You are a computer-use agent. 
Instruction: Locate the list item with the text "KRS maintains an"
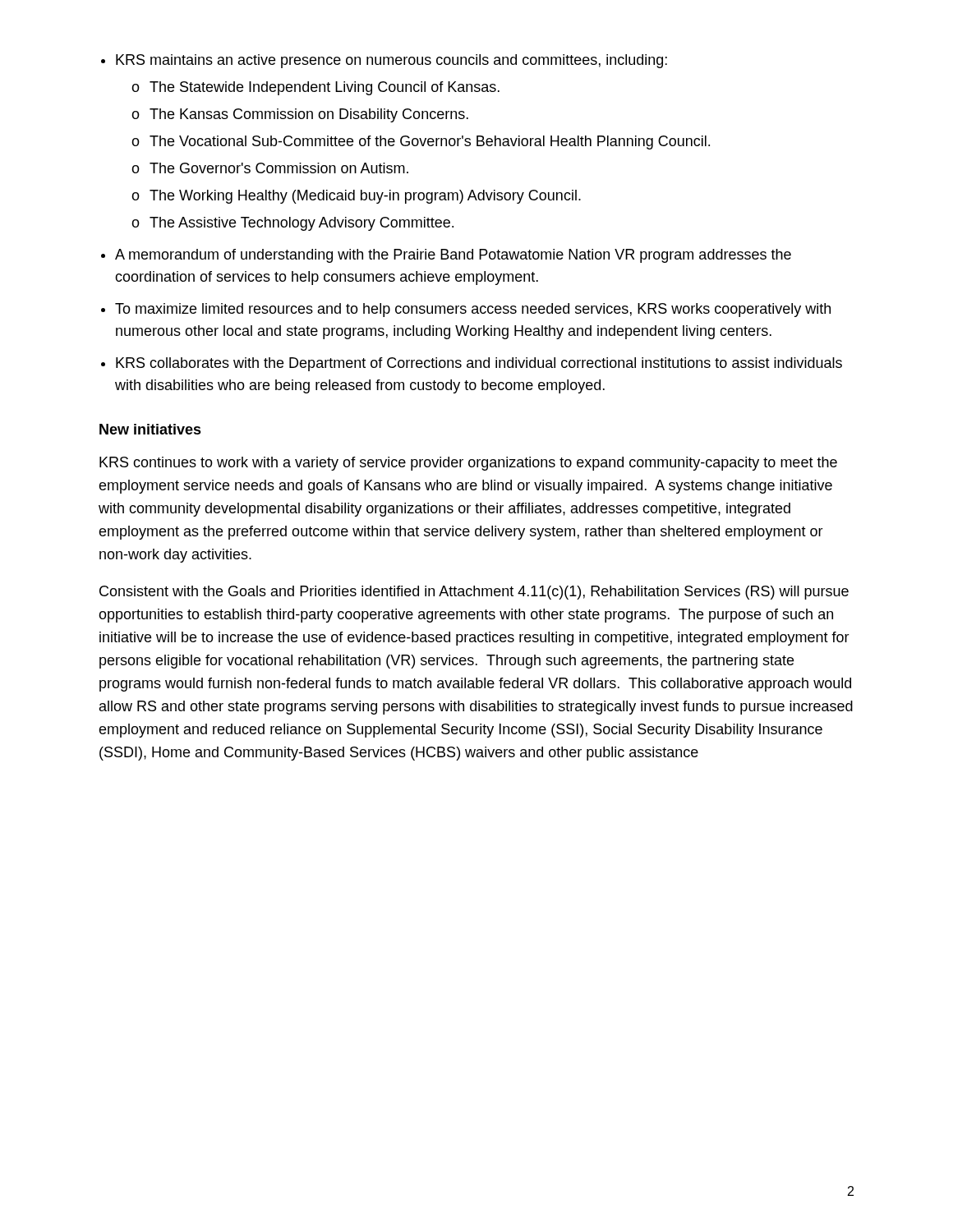point(485,143)
